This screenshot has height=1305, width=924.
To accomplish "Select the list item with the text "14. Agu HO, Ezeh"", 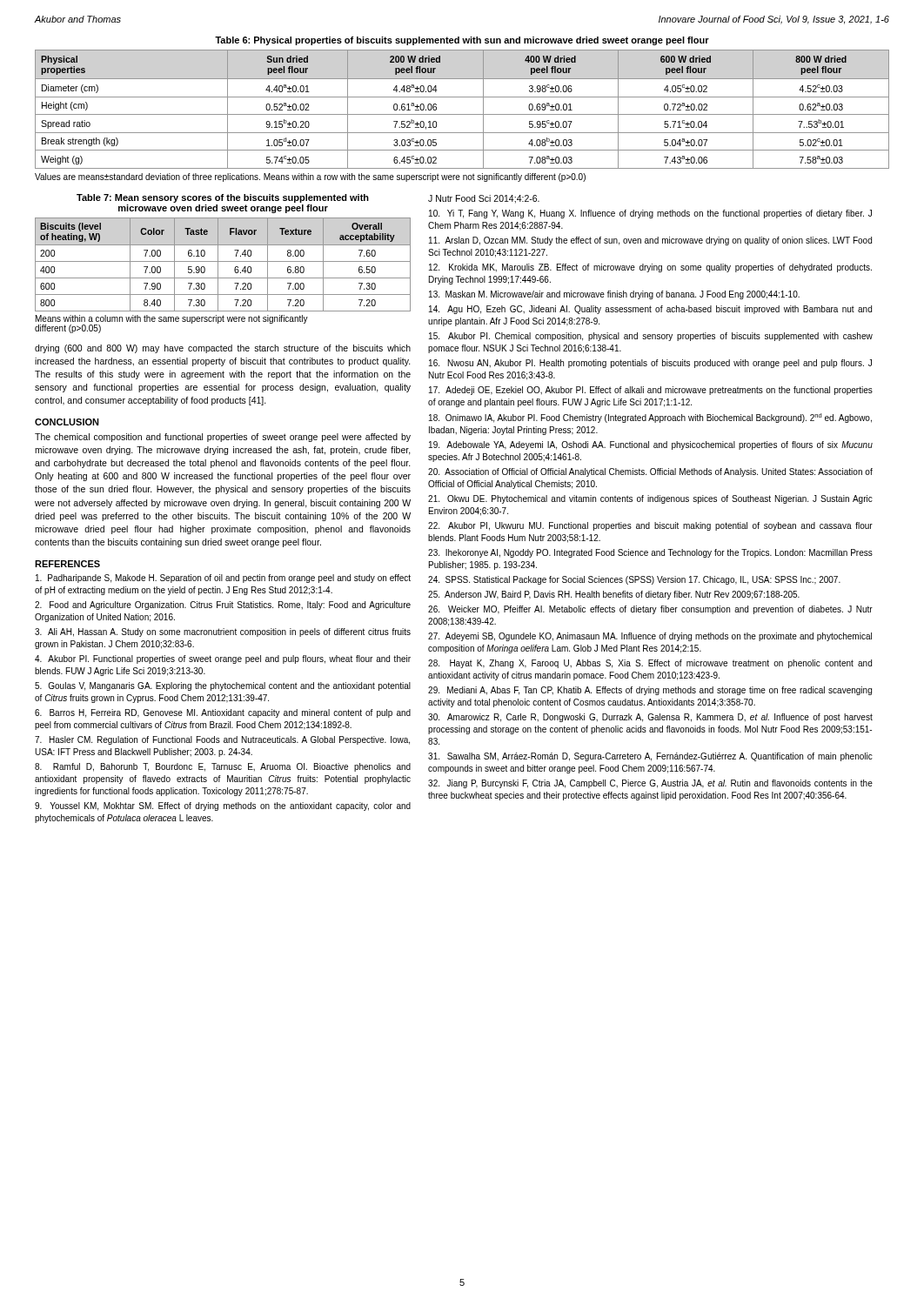I will [650, 315].
